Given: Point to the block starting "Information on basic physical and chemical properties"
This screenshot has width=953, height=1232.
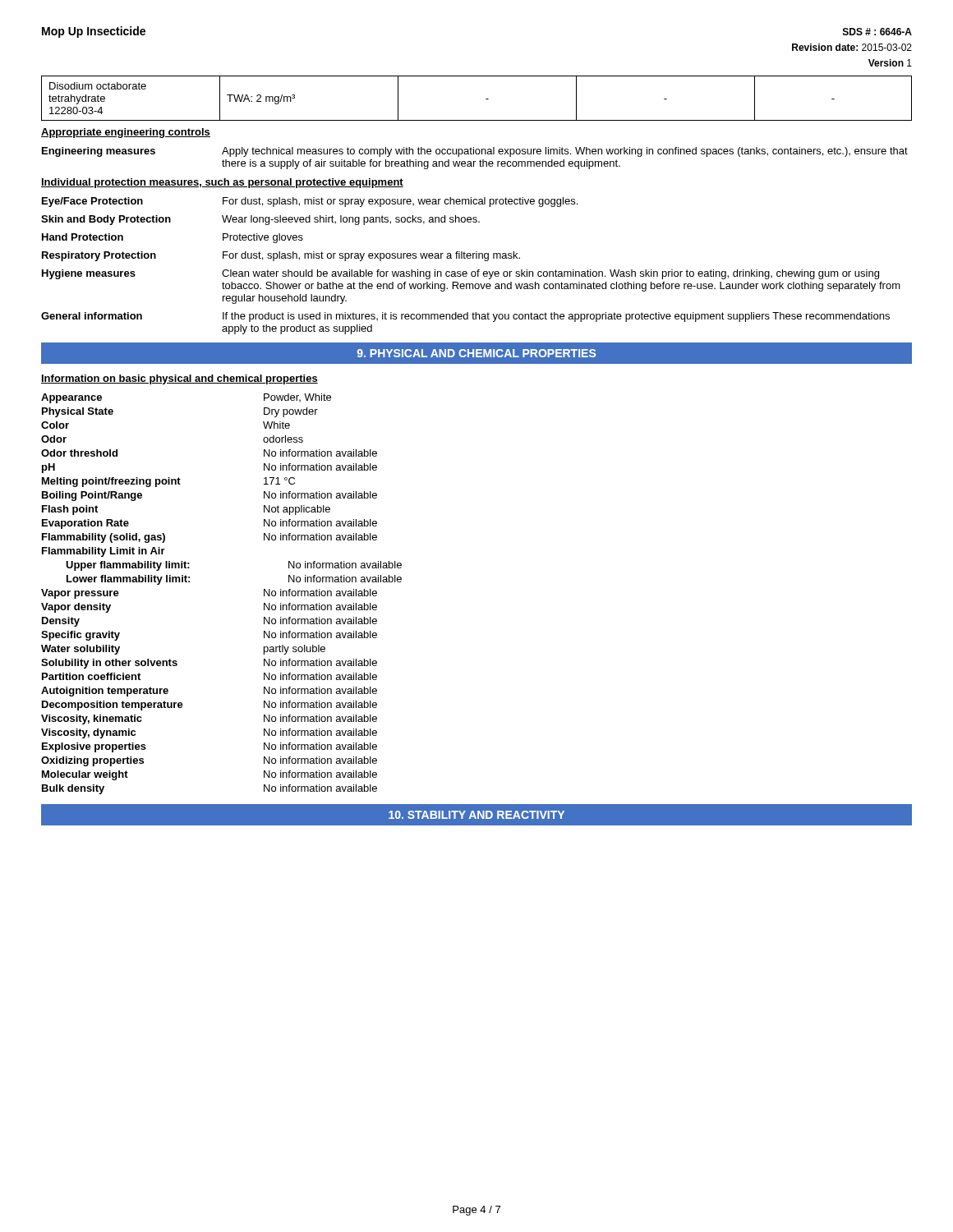Looking at the screenshot, I should (x=179, y=378).
